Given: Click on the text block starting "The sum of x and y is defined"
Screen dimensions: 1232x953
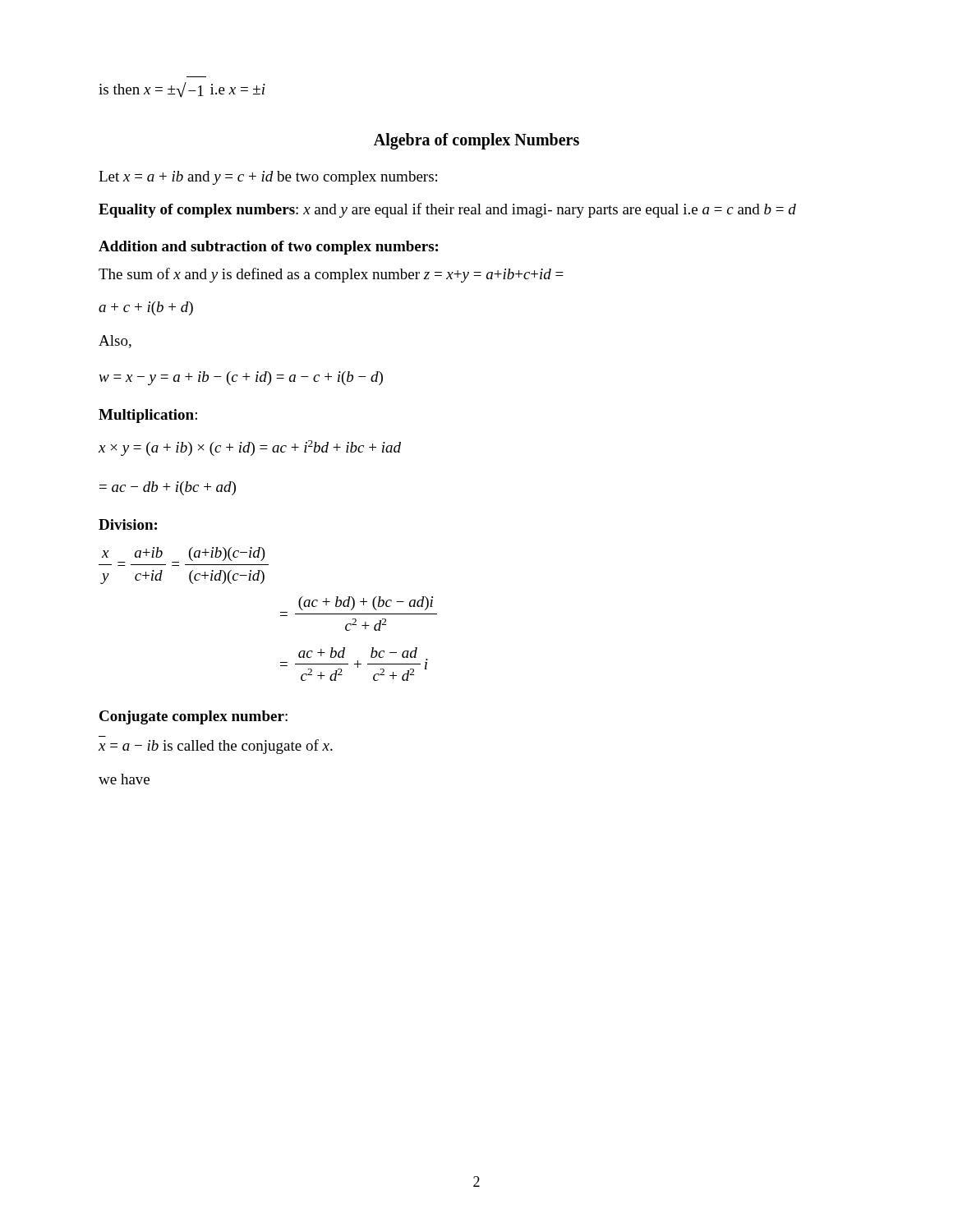Looking at the screenshot, I should coord(331,274).
